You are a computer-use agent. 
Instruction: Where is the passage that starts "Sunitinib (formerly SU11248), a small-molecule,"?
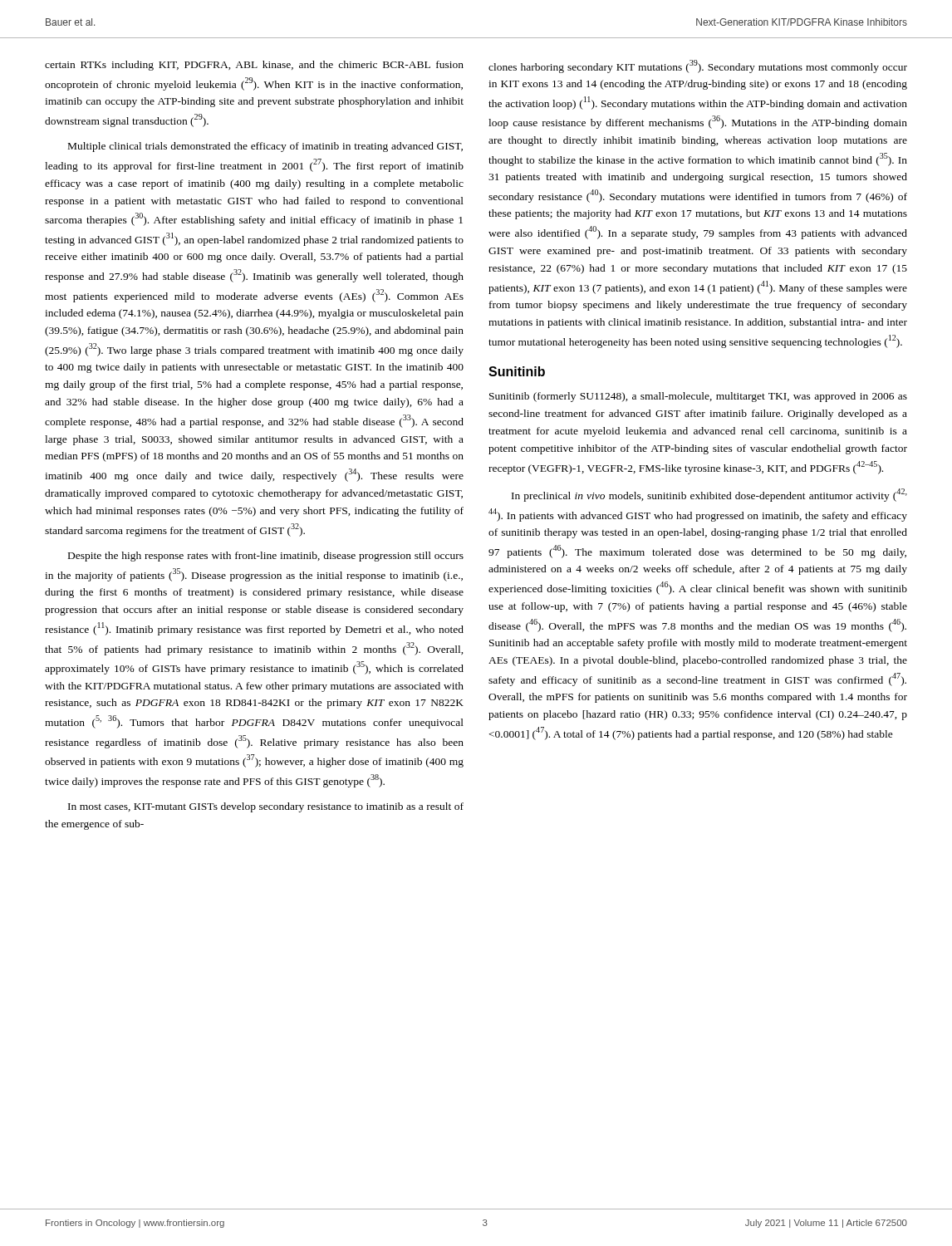(x=698, y=566)
